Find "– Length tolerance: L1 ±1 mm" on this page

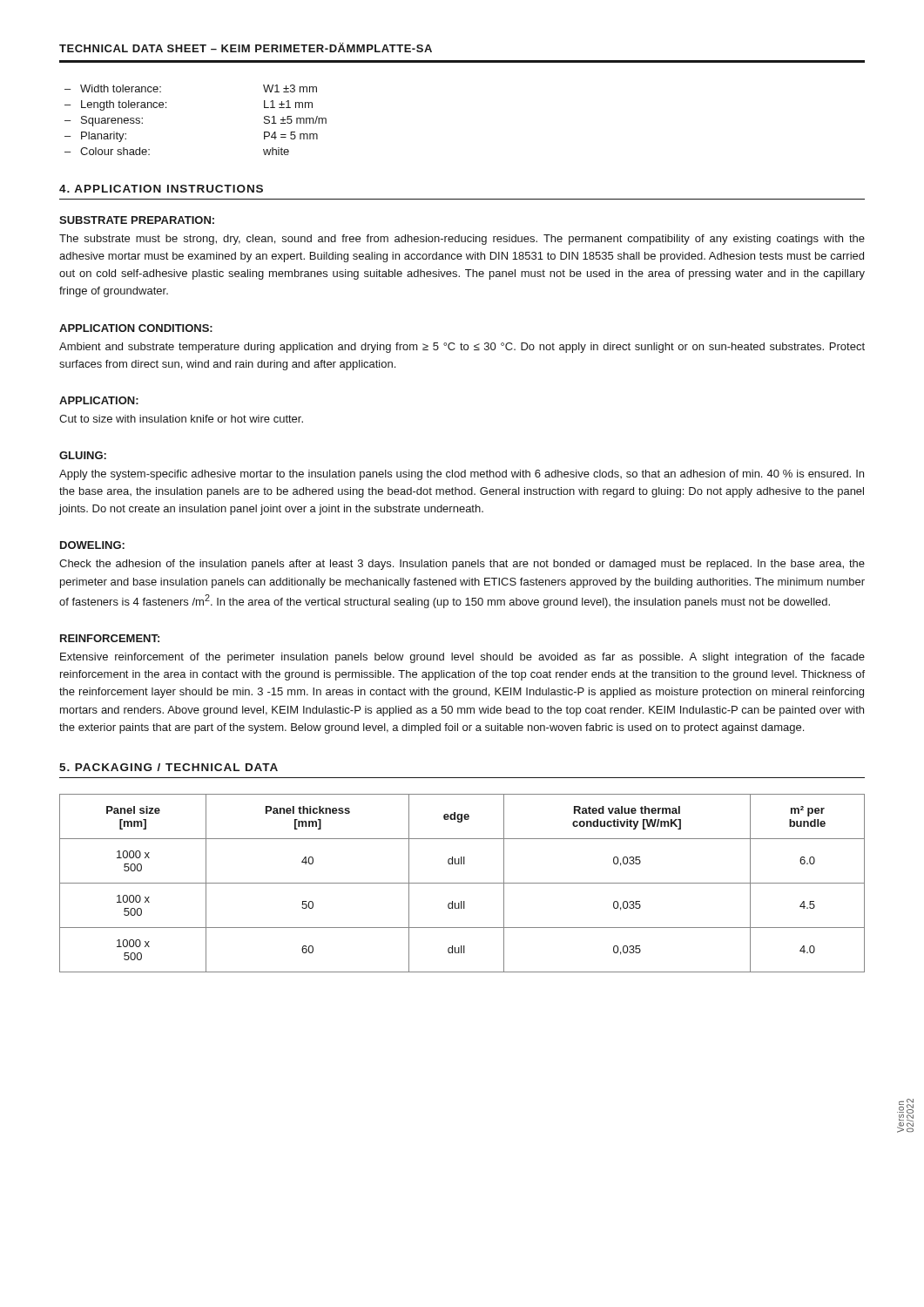tap(109, 105)
